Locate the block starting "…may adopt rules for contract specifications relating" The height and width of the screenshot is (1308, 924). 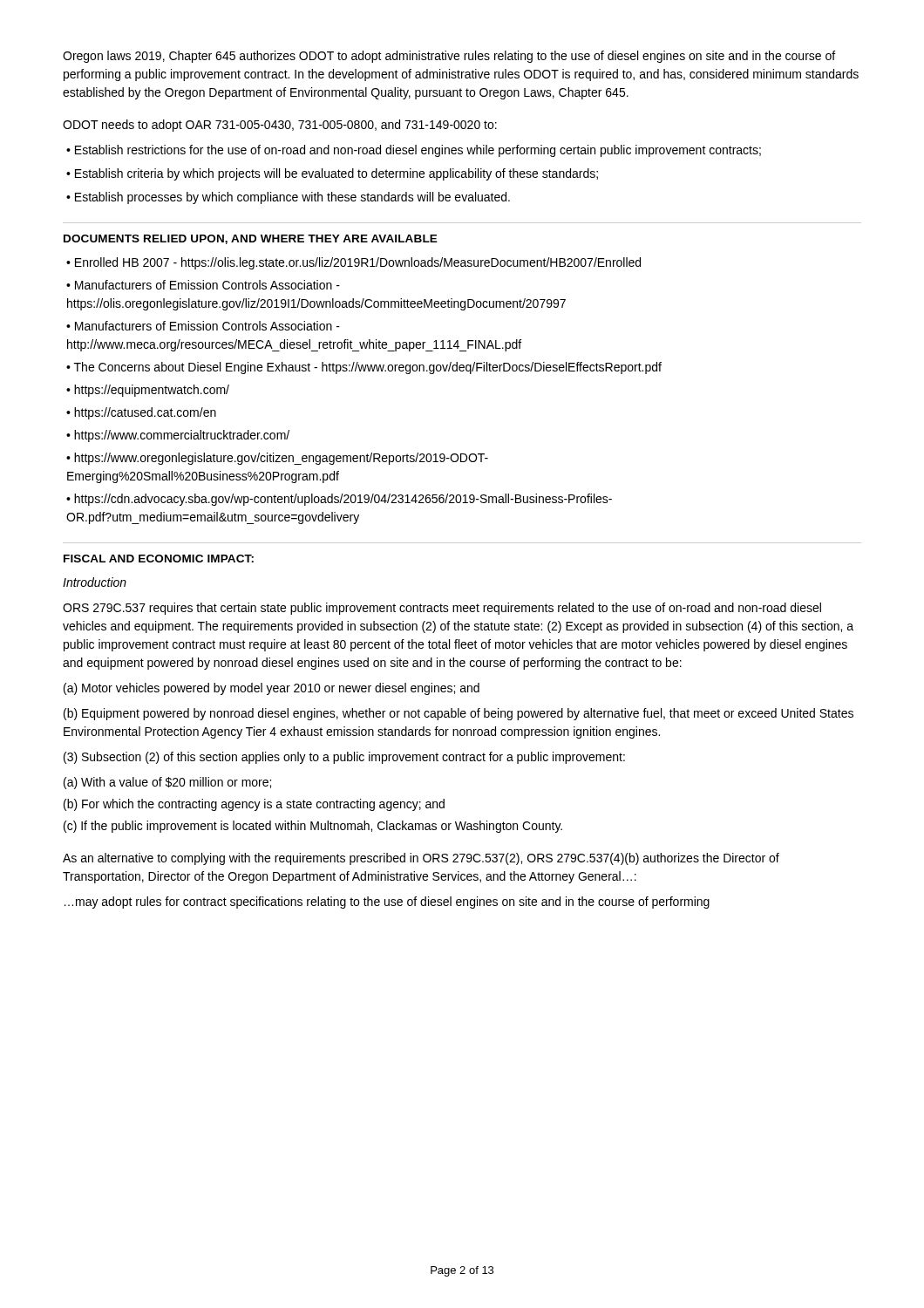click(386, 902)
